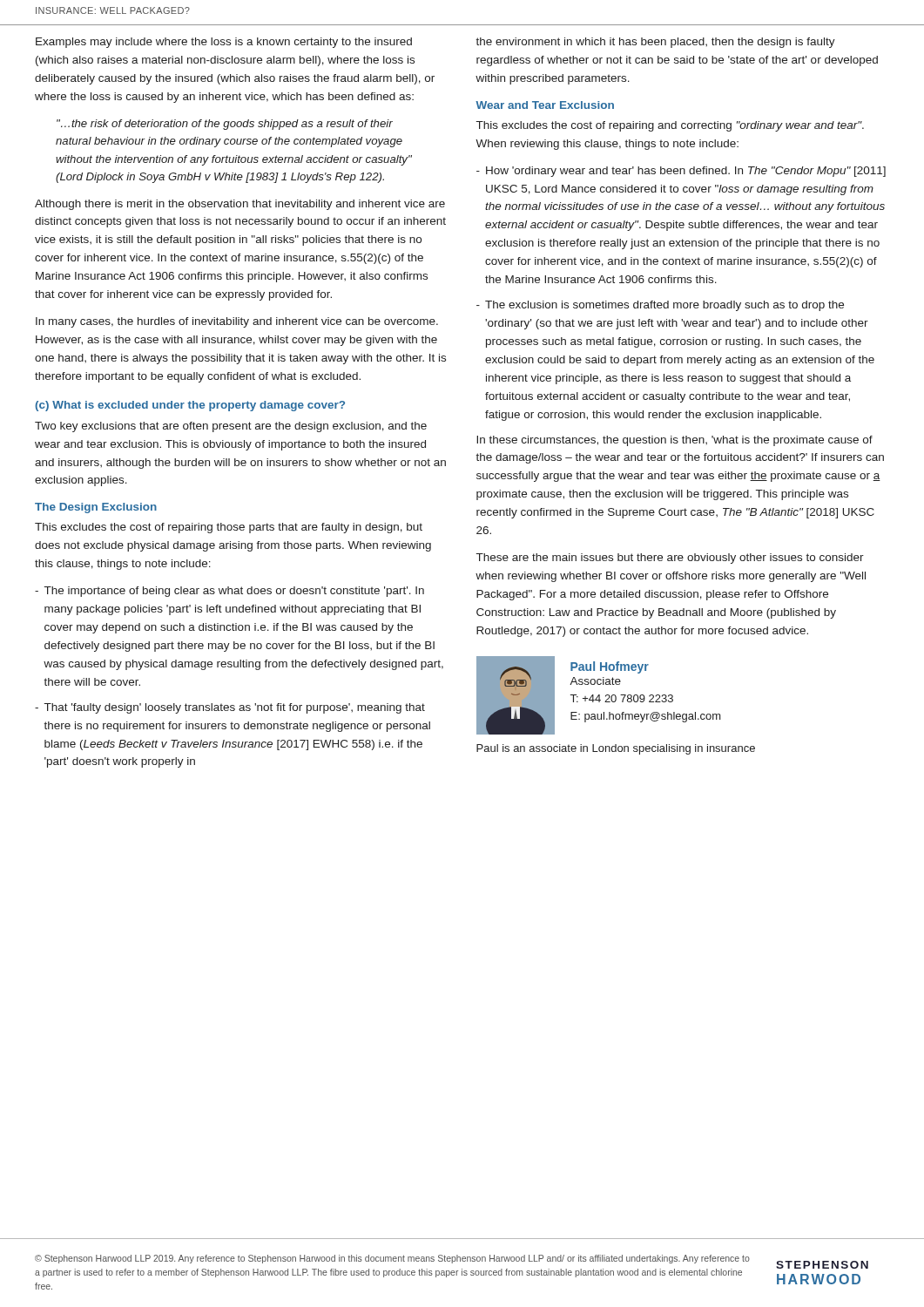Locate the block of text that opens with "the environment in which it has"
Image resolution: width=924 pixels, height=1307 pixels.
pyautogui.click(x=683, y=60)
